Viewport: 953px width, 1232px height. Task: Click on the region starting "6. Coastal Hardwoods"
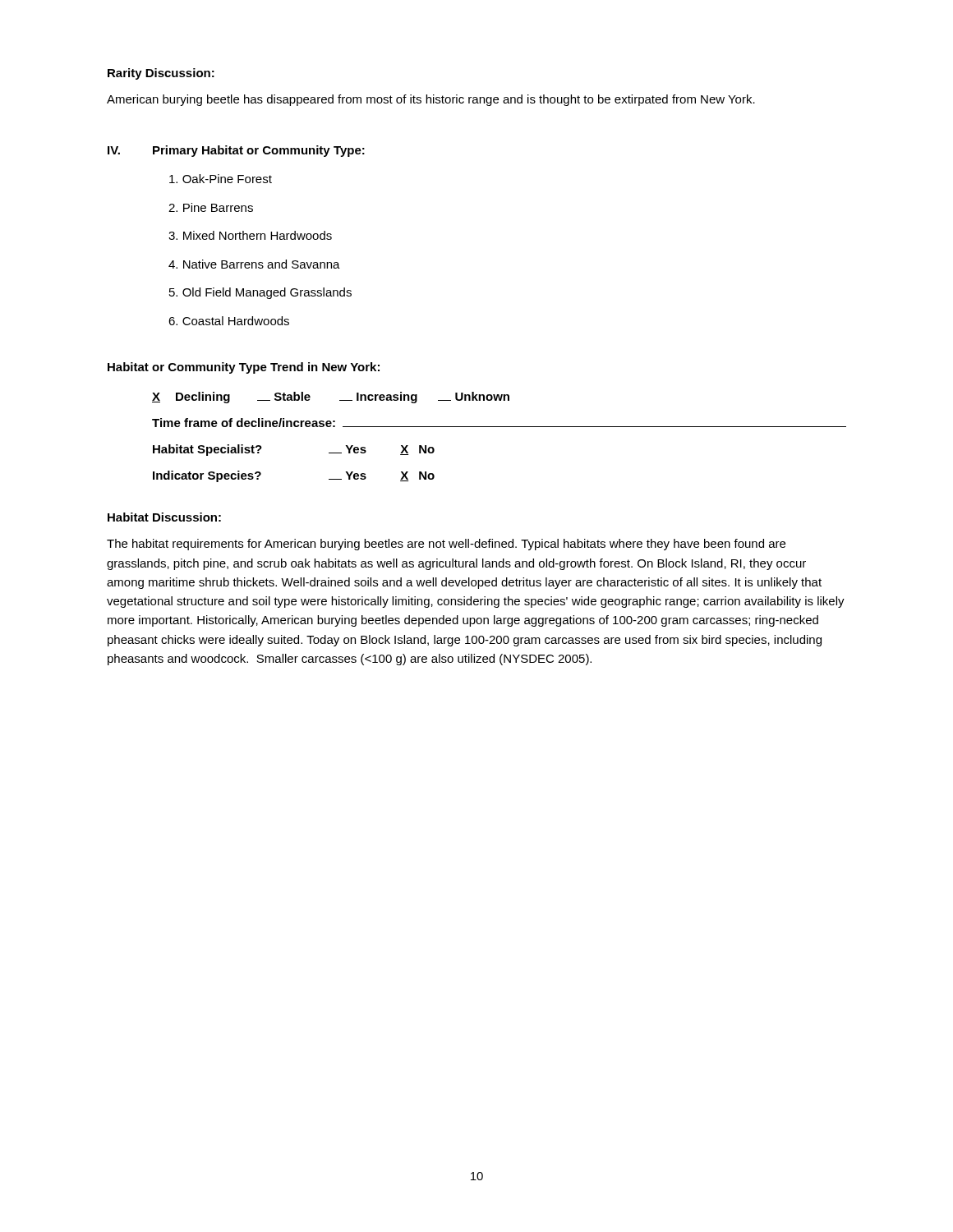point(229,321)
